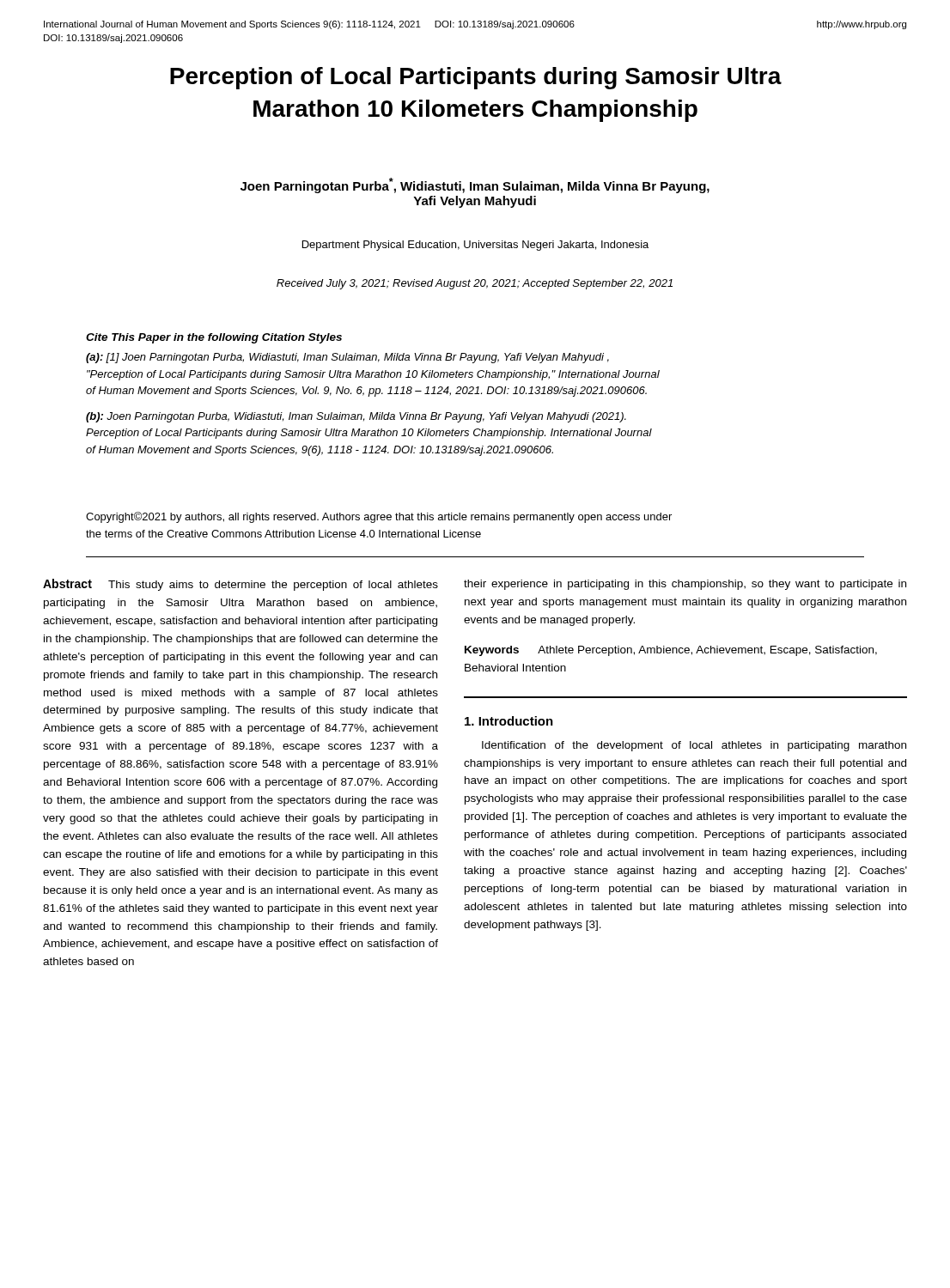This screenshot has height=1288, width=950.
Task: Navigate to the element starting "Copyright©2021 by authors,"
Action: pos(379,525)
